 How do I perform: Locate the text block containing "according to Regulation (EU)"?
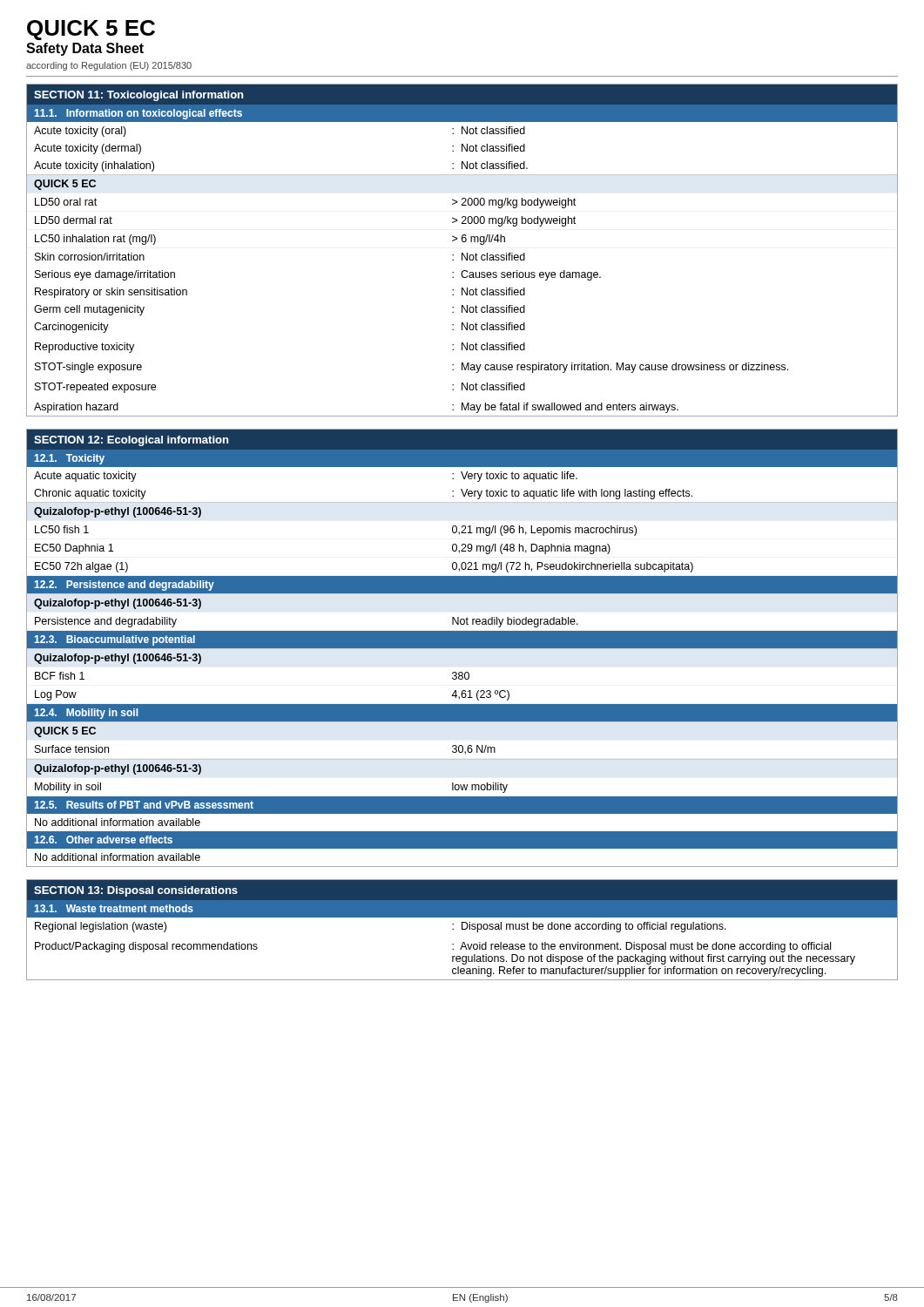(462, 68)
